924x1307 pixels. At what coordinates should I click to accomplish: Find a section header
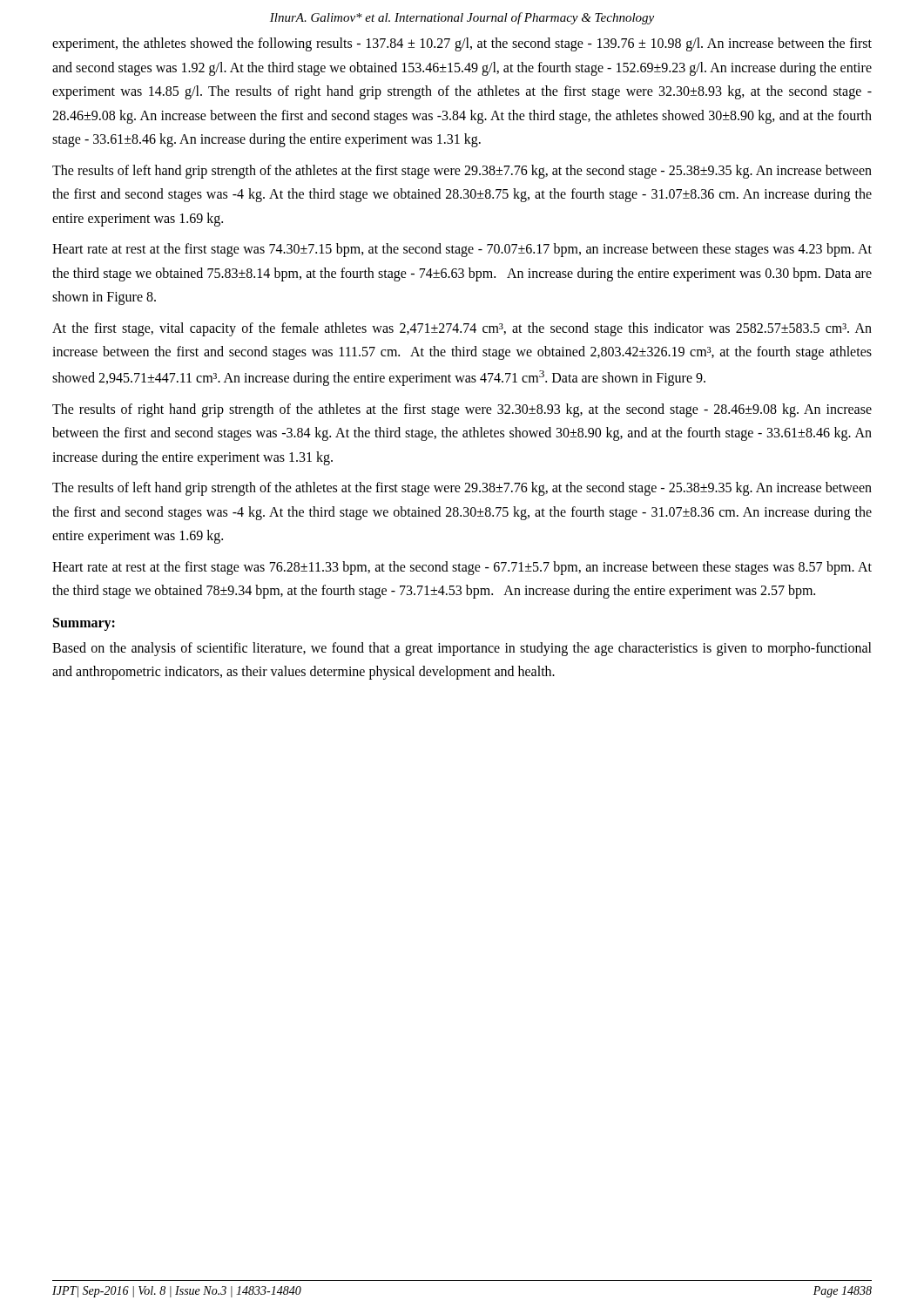(84, 622)
